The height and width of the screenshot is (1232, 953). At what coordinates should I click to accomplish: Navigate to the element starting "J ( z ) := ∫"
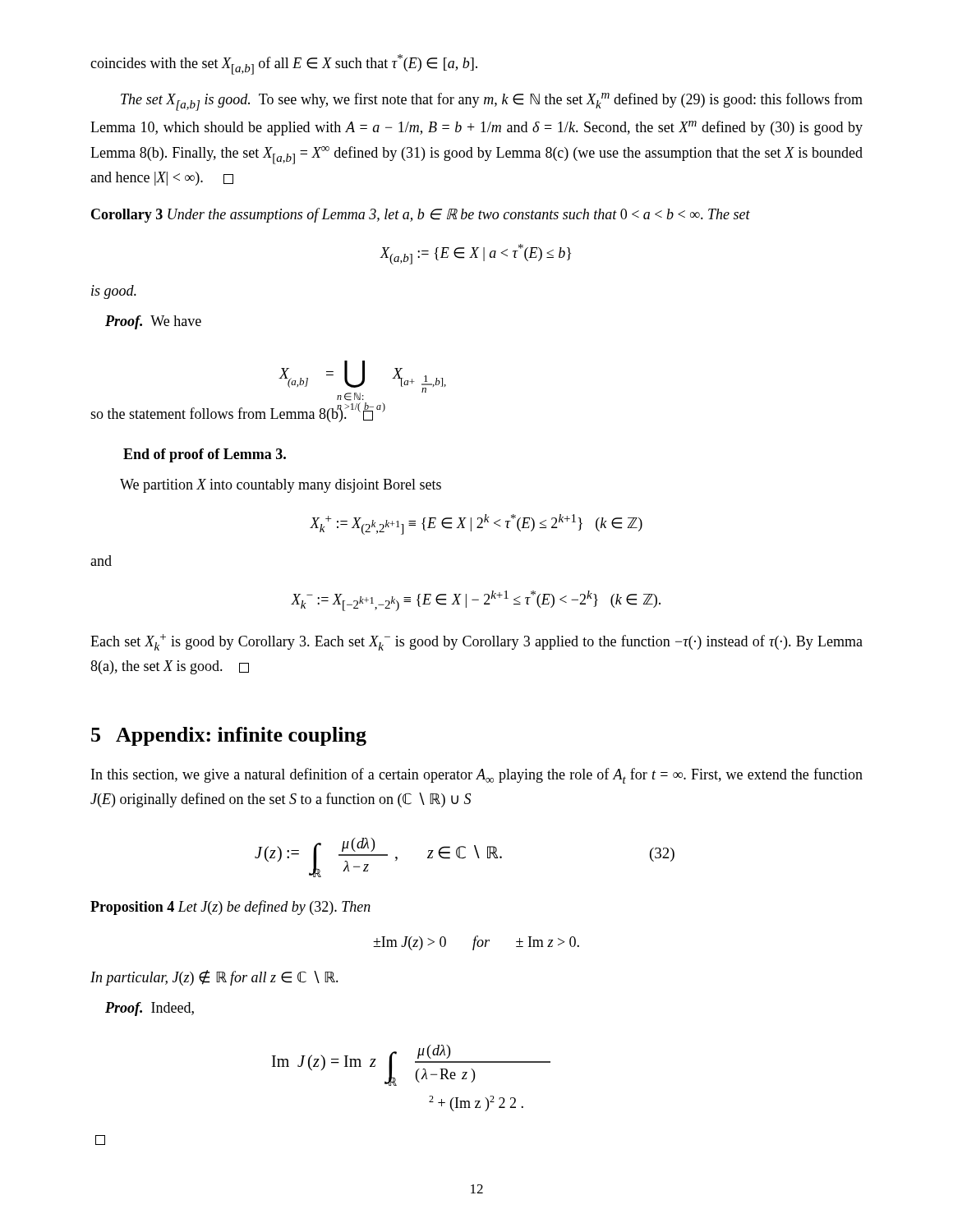476,853
